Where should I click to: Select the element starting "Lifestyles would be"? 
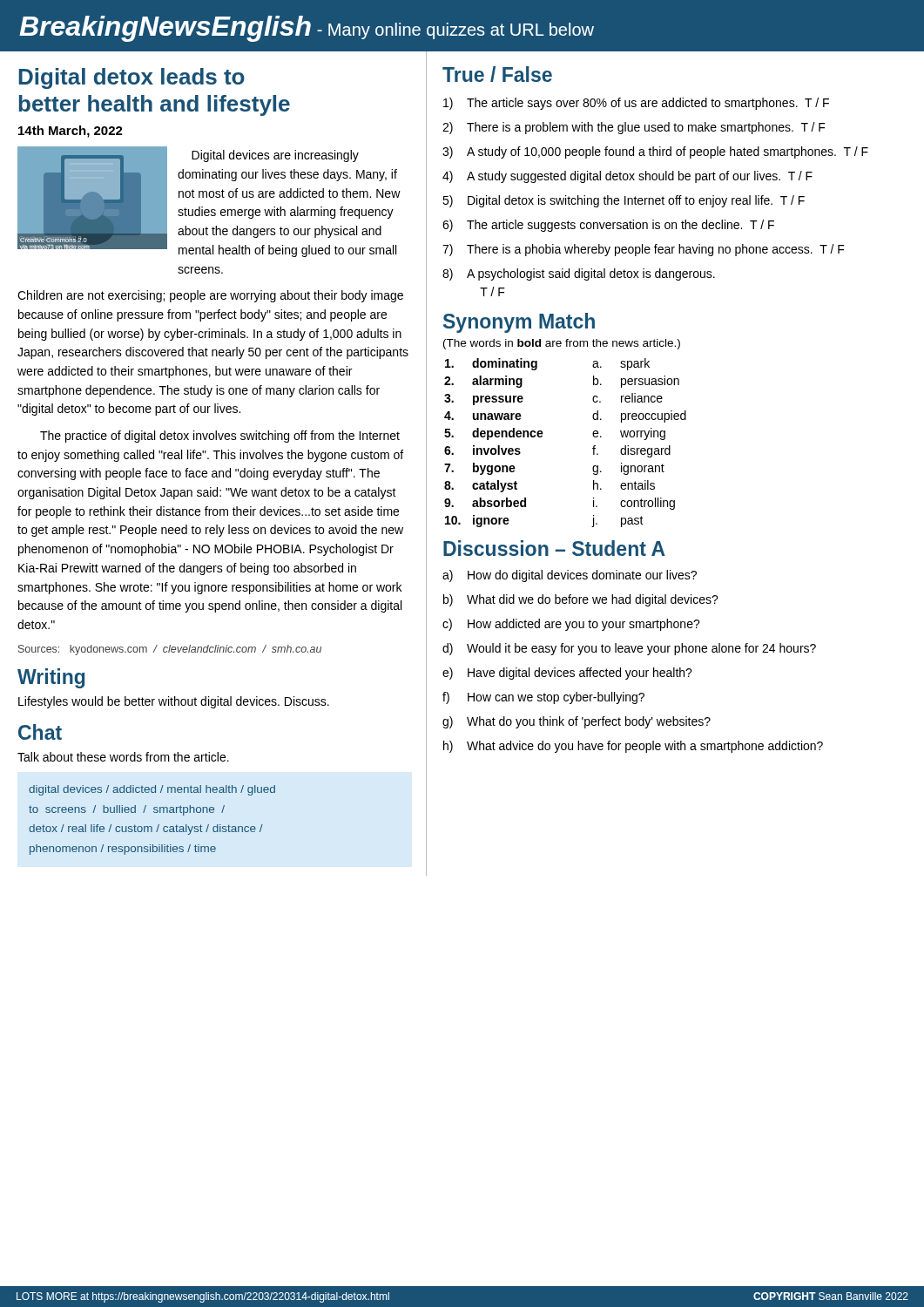click(x=174, y=701)
